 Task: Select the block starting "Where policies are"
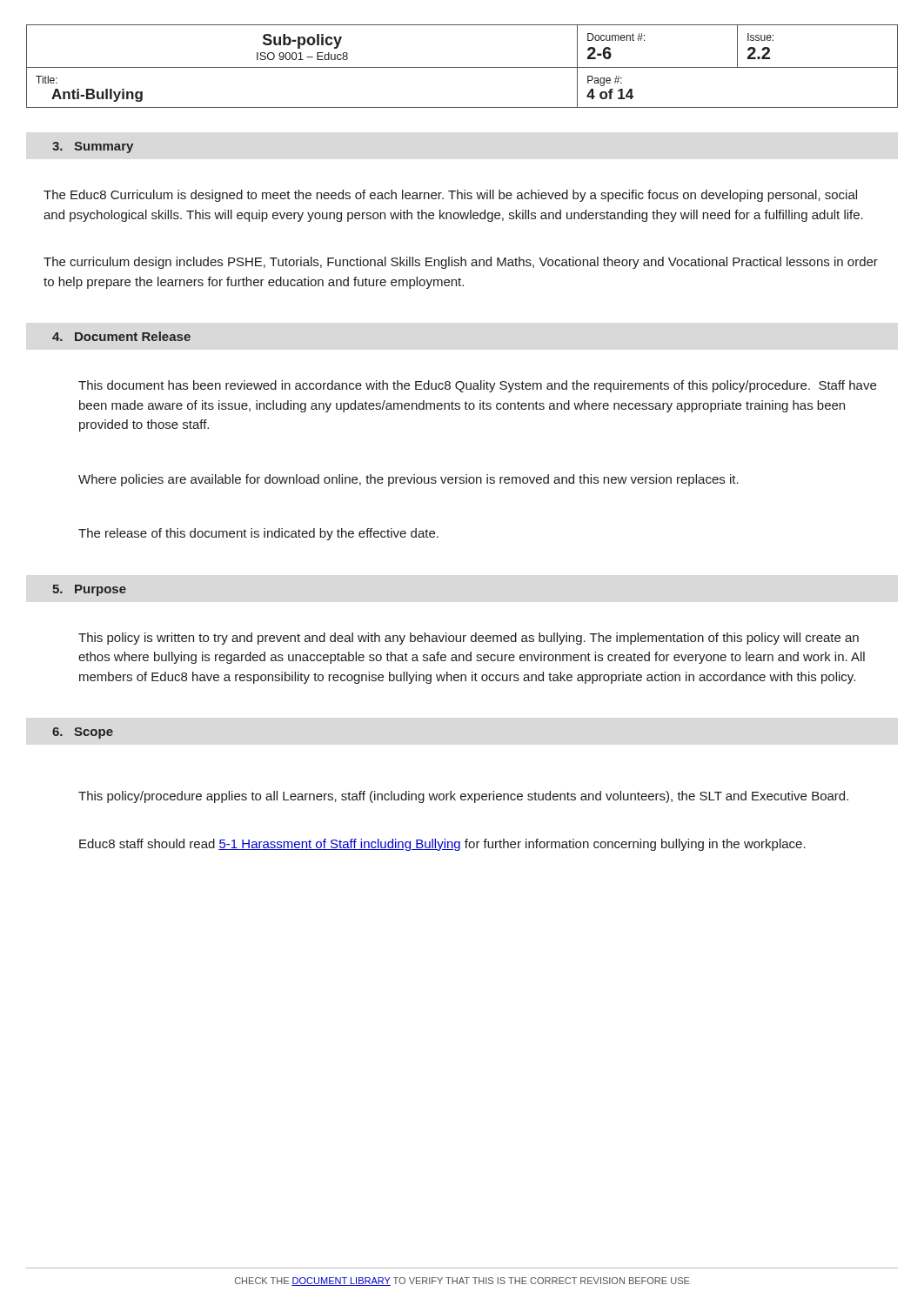coord(409,478)
